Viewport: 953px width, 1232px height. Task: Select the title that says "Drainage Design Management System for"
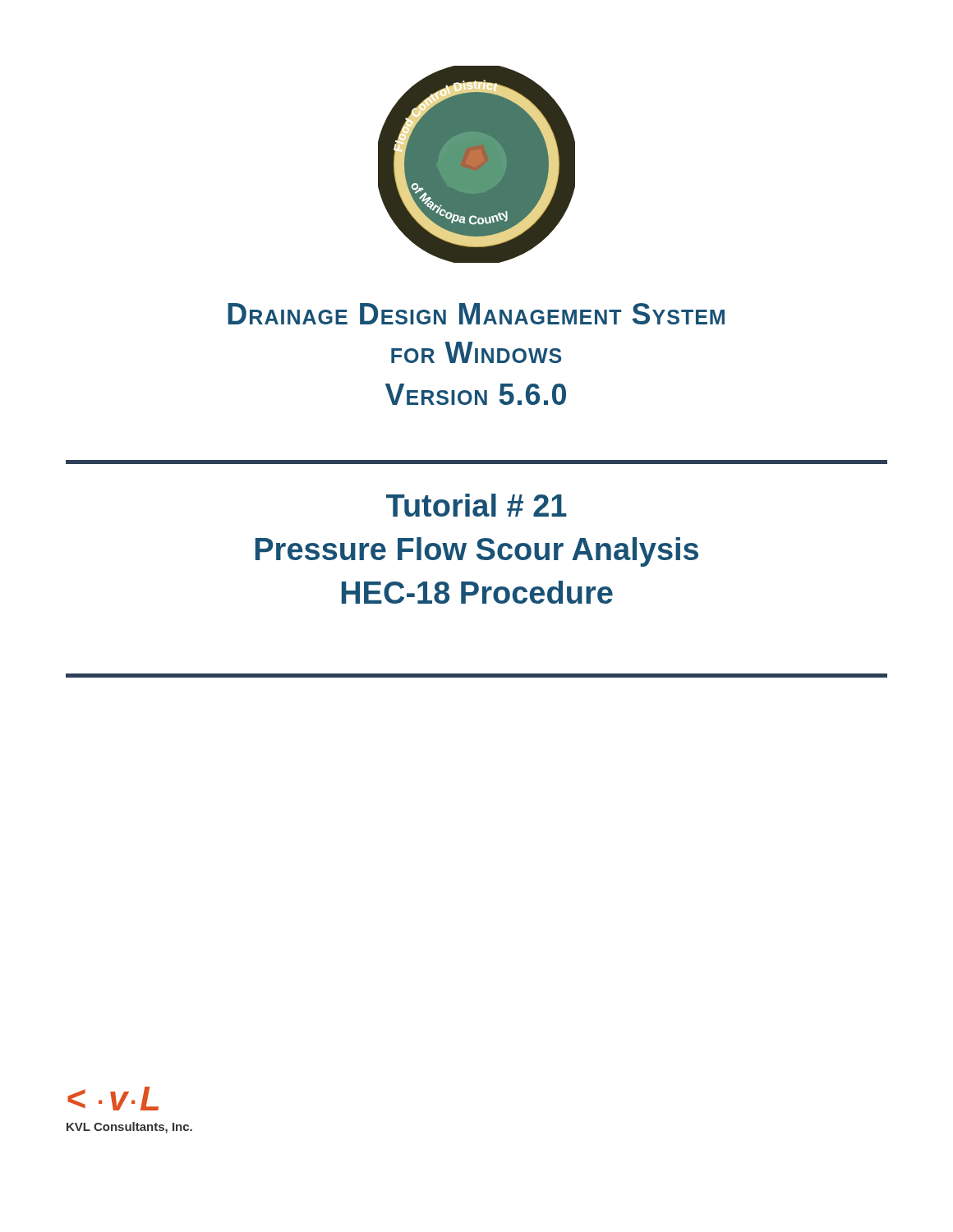476,356
